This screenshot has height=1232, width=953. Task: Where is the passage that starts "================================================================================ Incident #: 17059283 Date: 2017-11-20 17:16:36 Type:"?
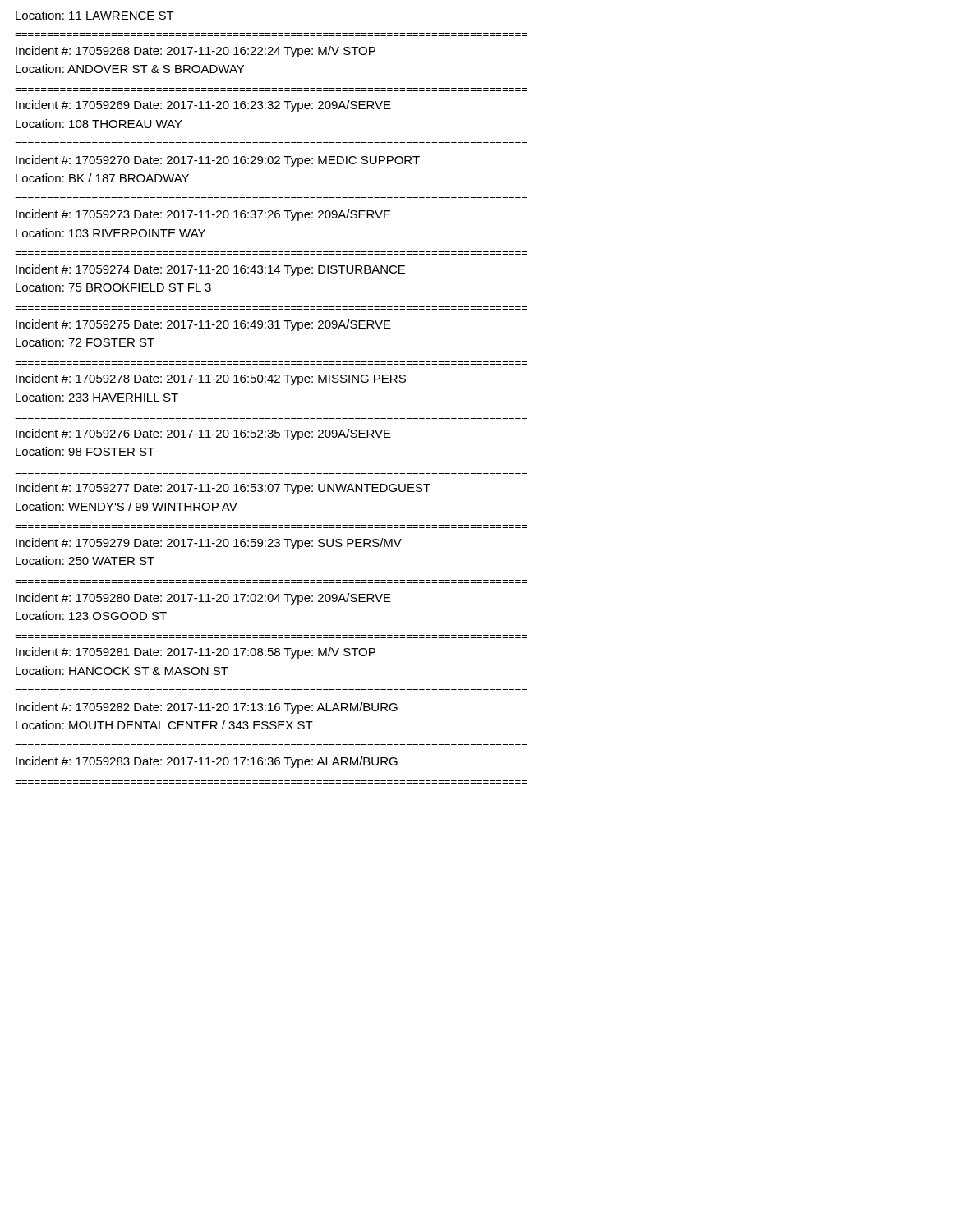tap(476, 755)
